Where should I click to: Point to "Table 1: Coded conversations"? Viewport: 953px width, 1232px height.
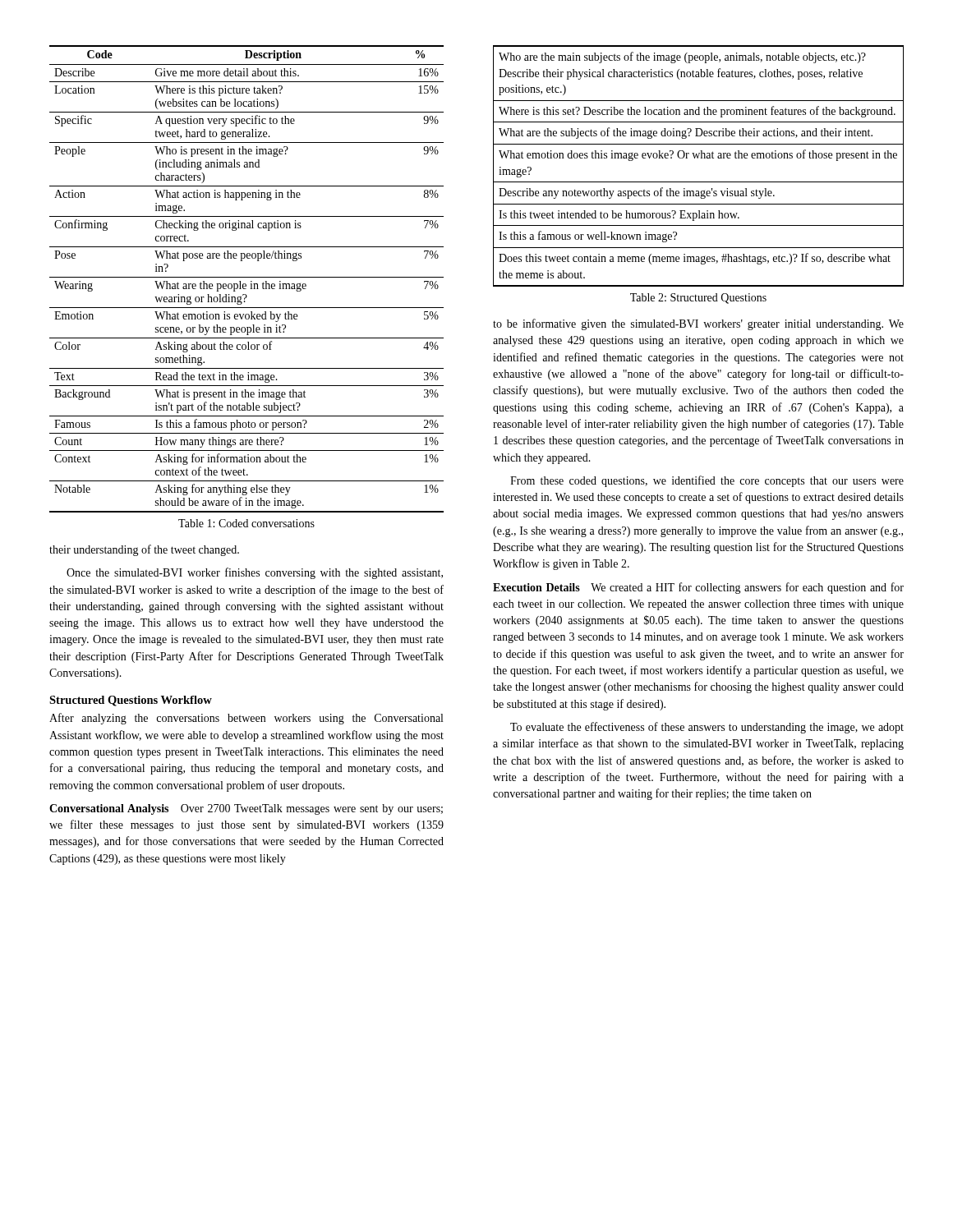tap(246, 524)
